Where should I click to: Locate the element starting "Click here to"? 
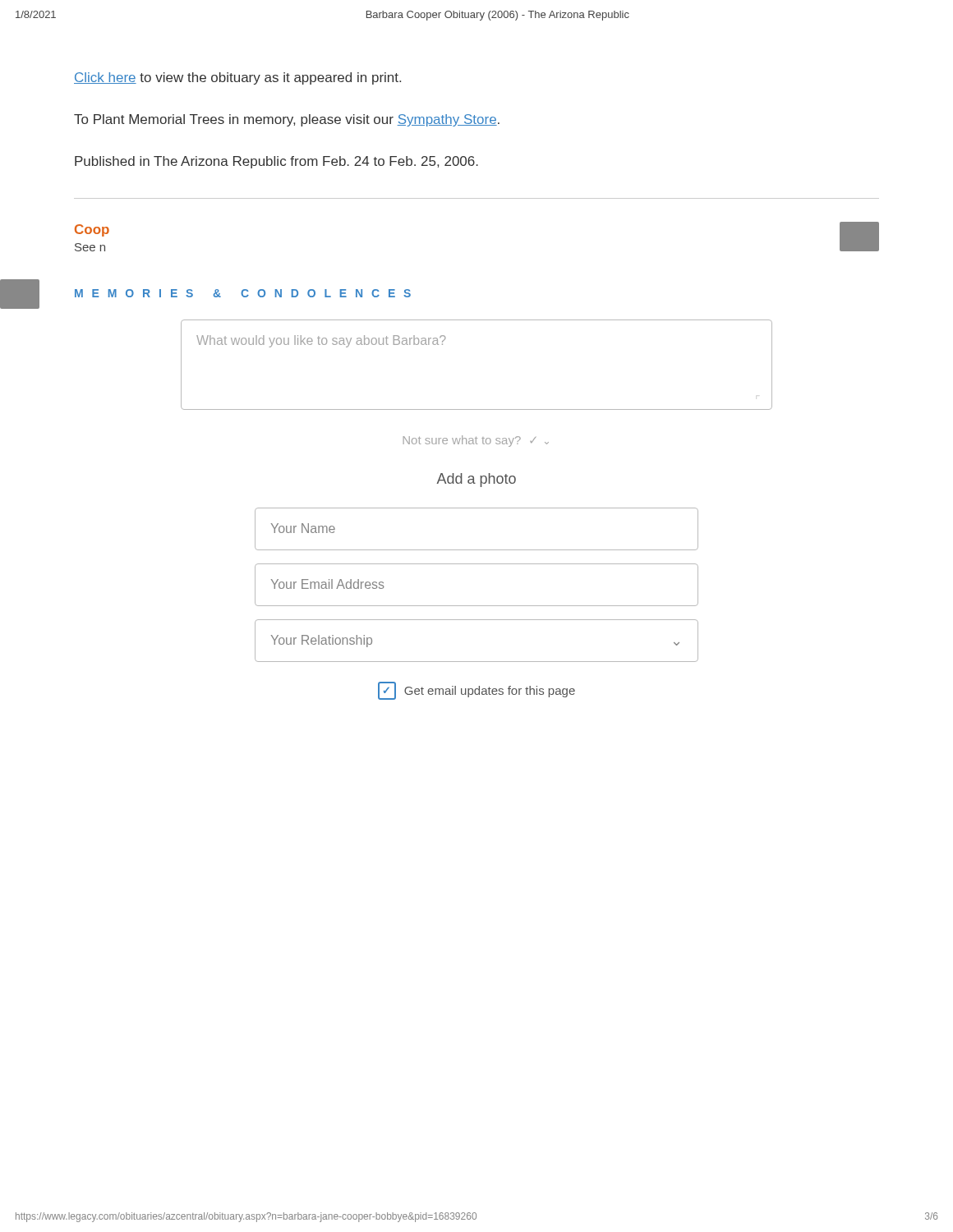click(238, 78)
